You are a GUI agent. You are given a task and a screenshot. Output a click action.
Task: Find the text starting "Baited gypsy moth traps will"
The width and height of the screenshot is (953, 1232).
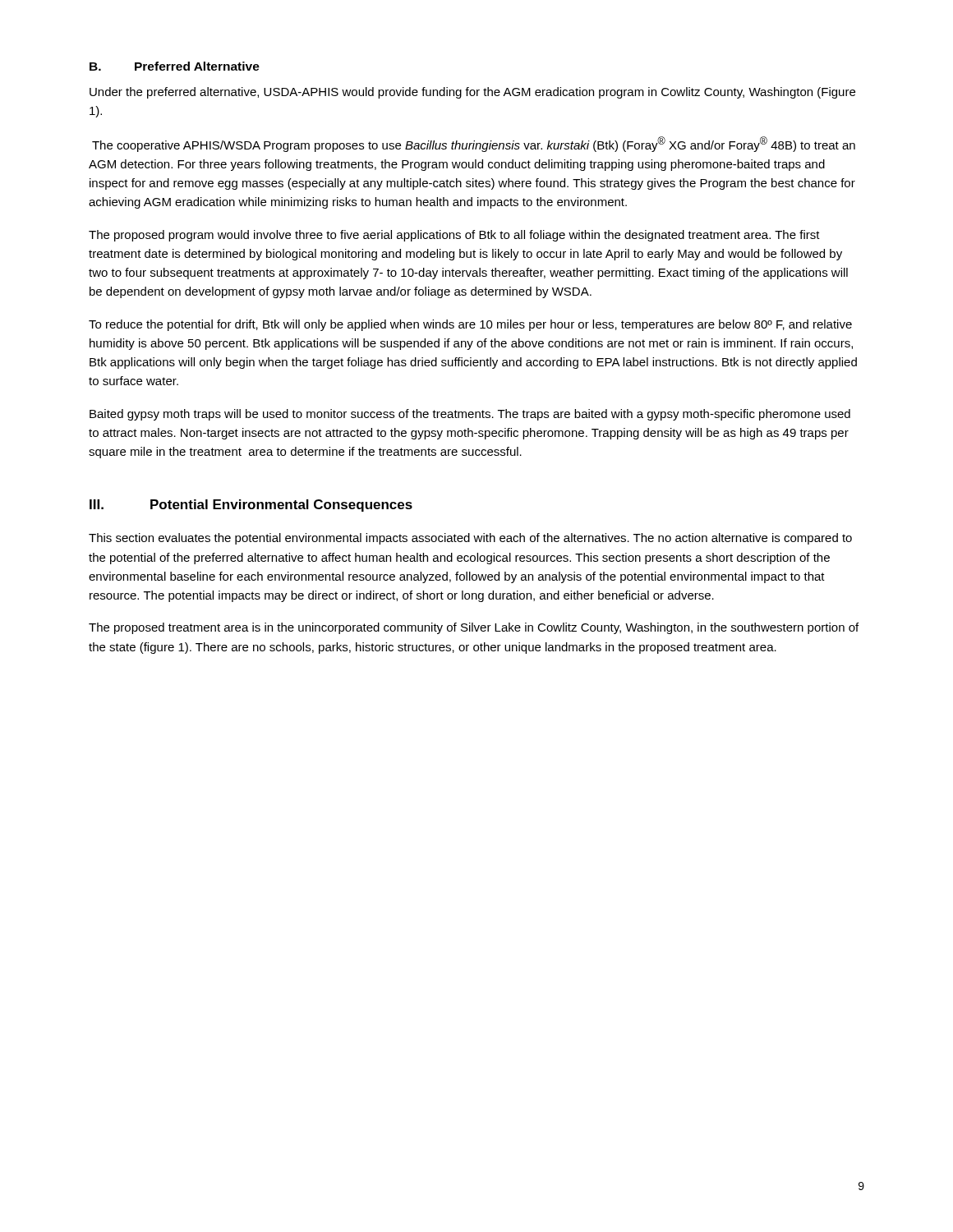[x=470, y=432]
